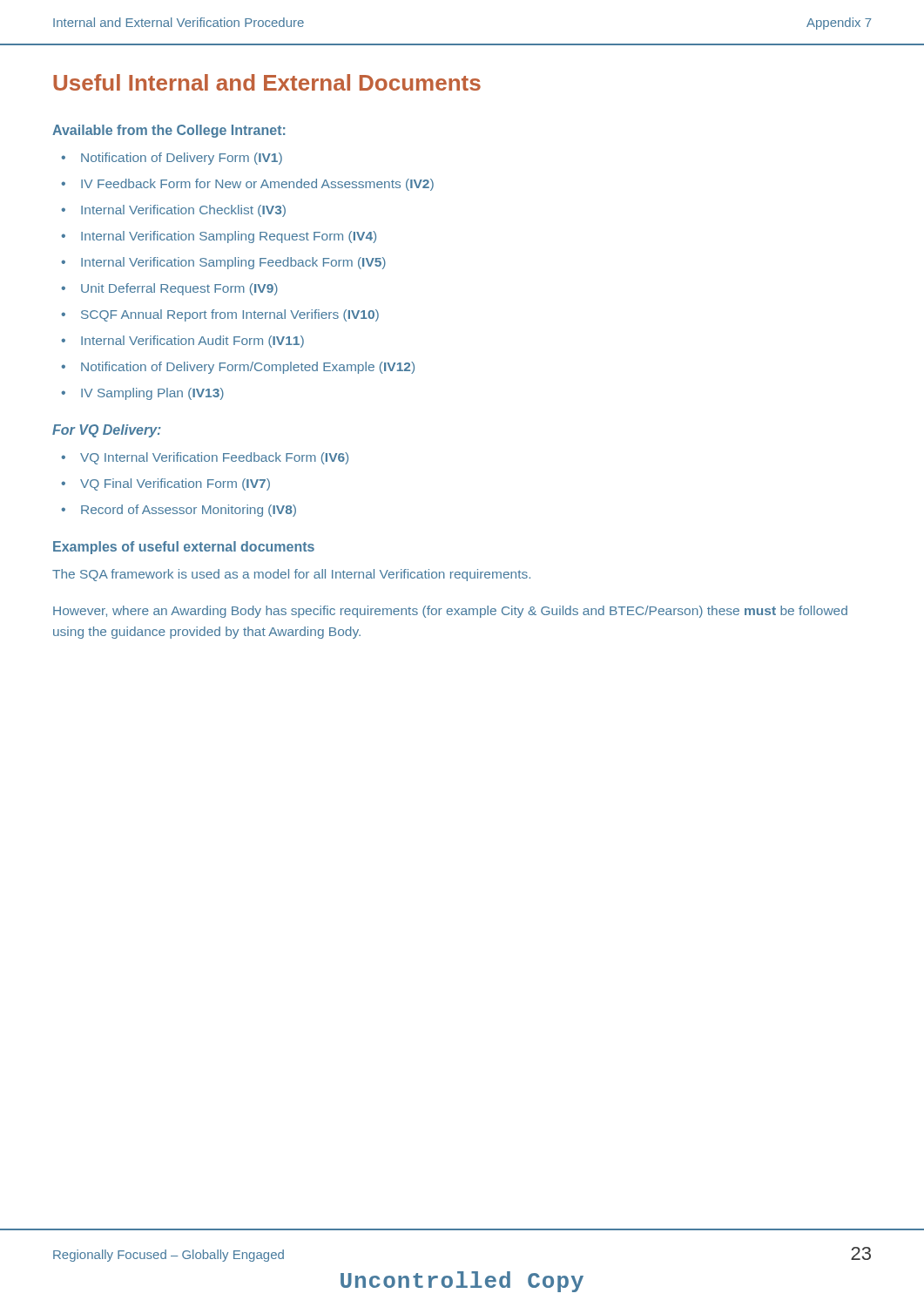Find "• Internal Verification Sampling Feedback Form (IV5)" on this page
The height and width of the screenshot is (1307, 924).
(x=224, y=262)
